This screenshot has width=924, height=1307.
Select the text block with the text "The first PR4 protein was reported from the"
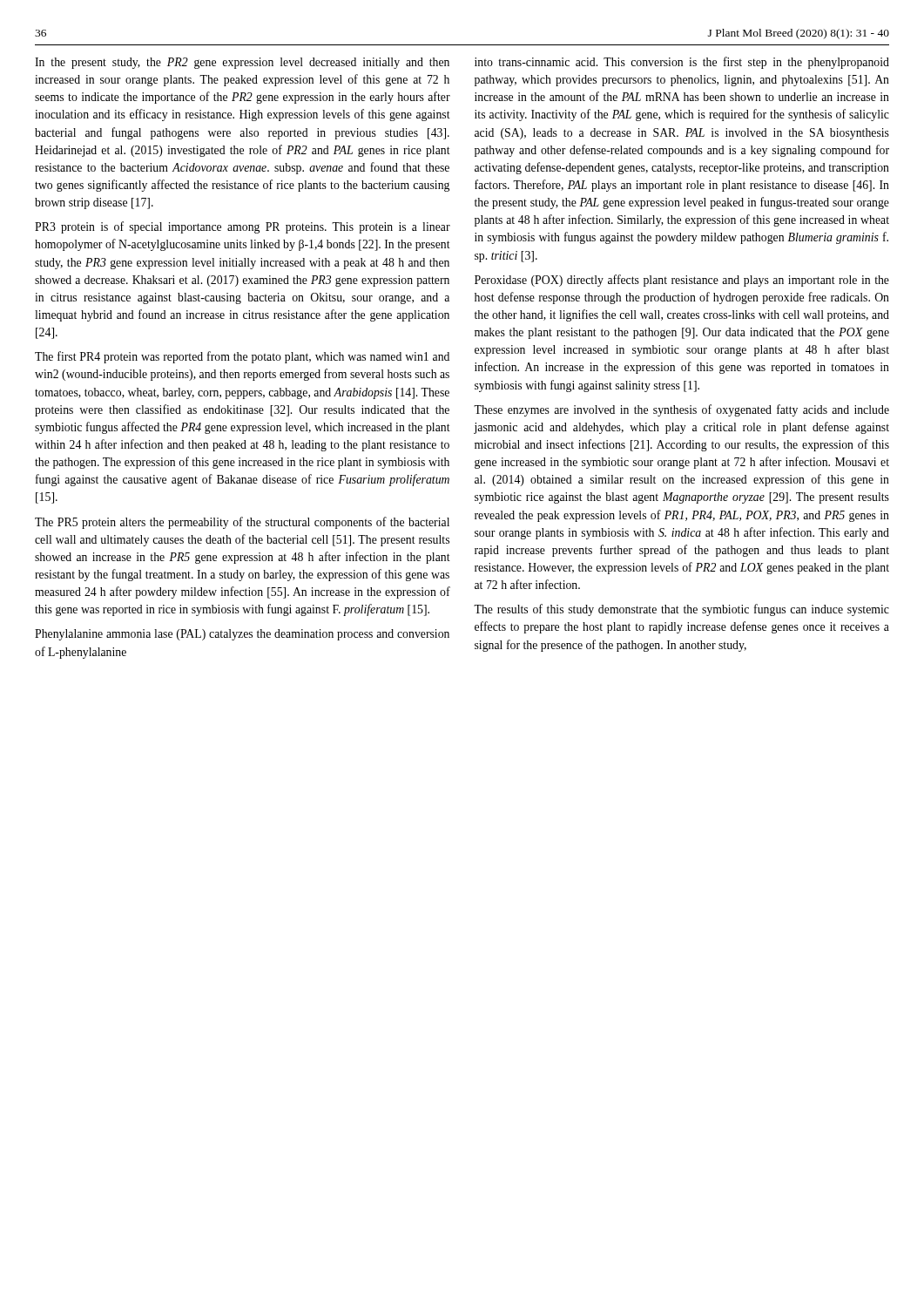[x=242, y=428]
